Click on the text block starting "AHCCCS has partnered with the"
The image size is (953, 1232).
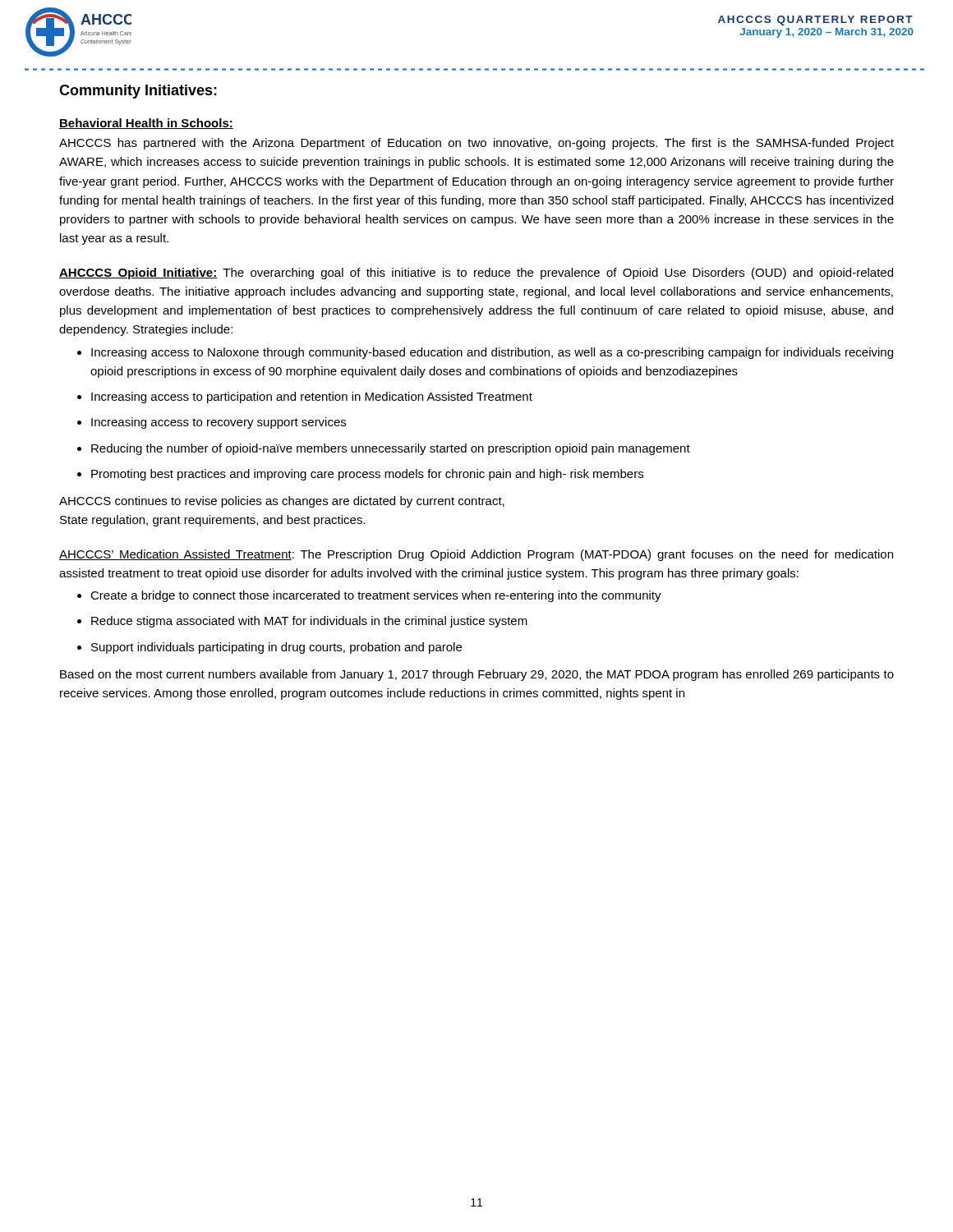[476, 190]
